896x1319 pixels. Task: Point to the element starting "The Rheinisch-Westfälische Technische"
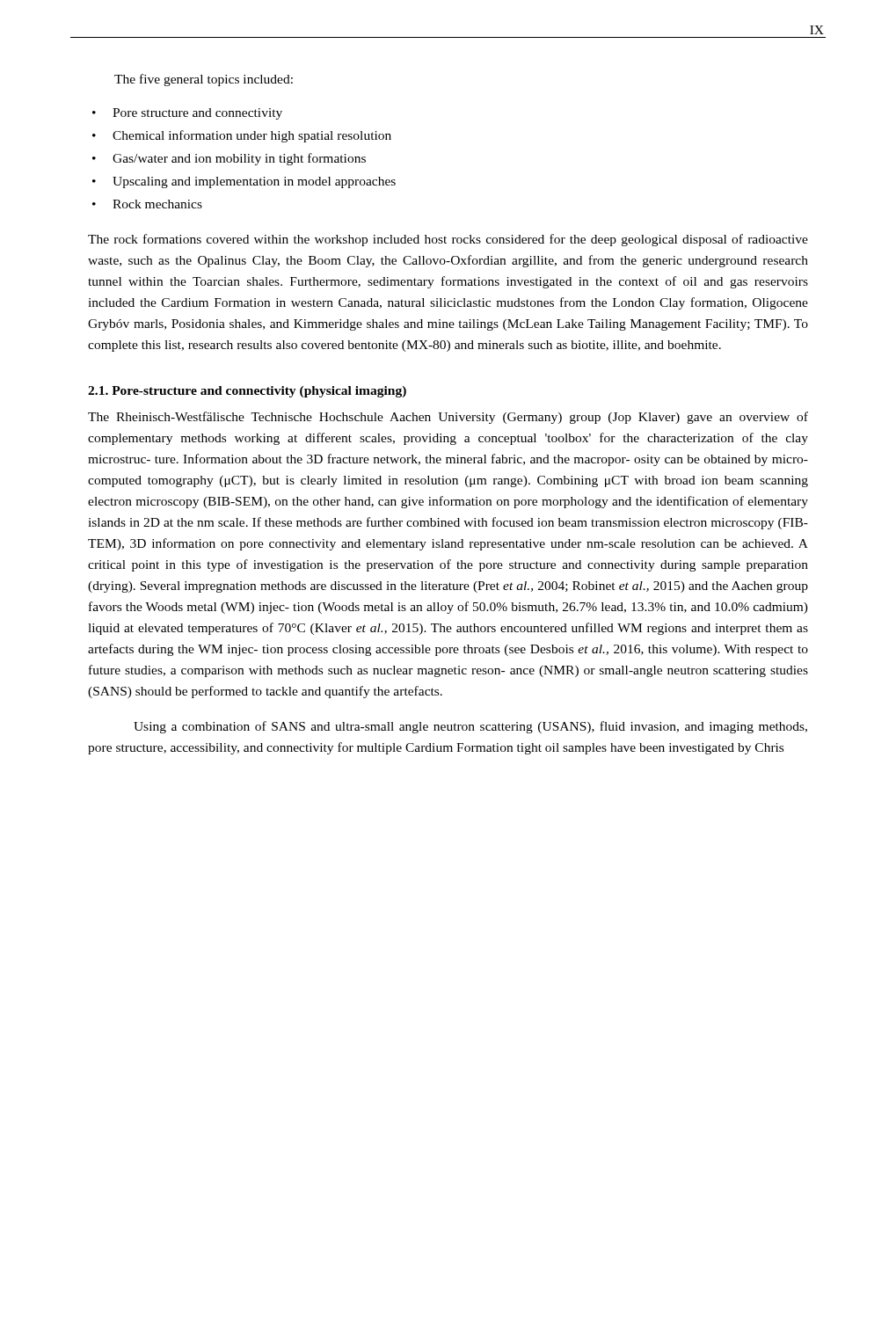(448, 554)
